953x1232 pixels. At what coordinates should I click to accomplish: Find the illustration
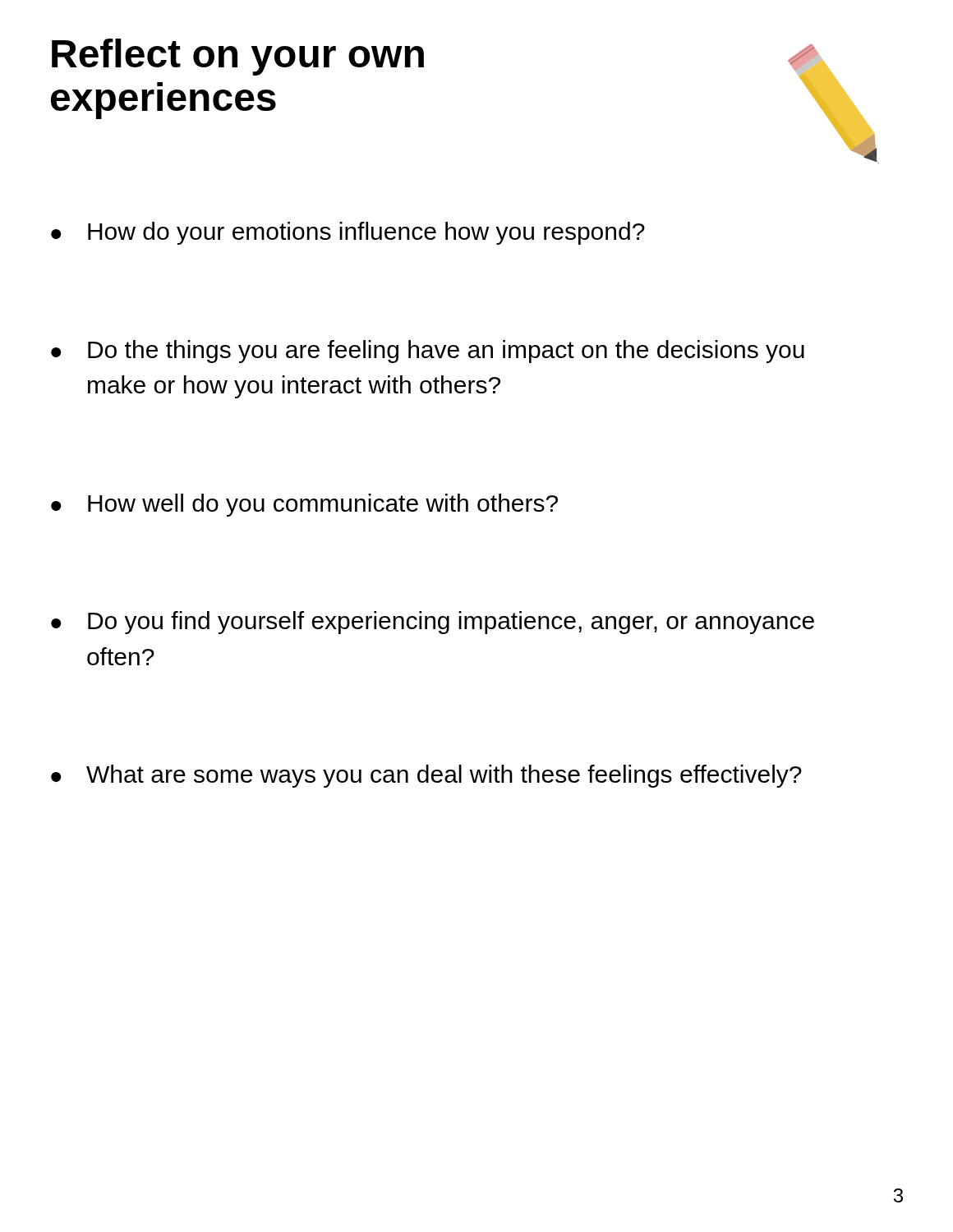point(838,108)
